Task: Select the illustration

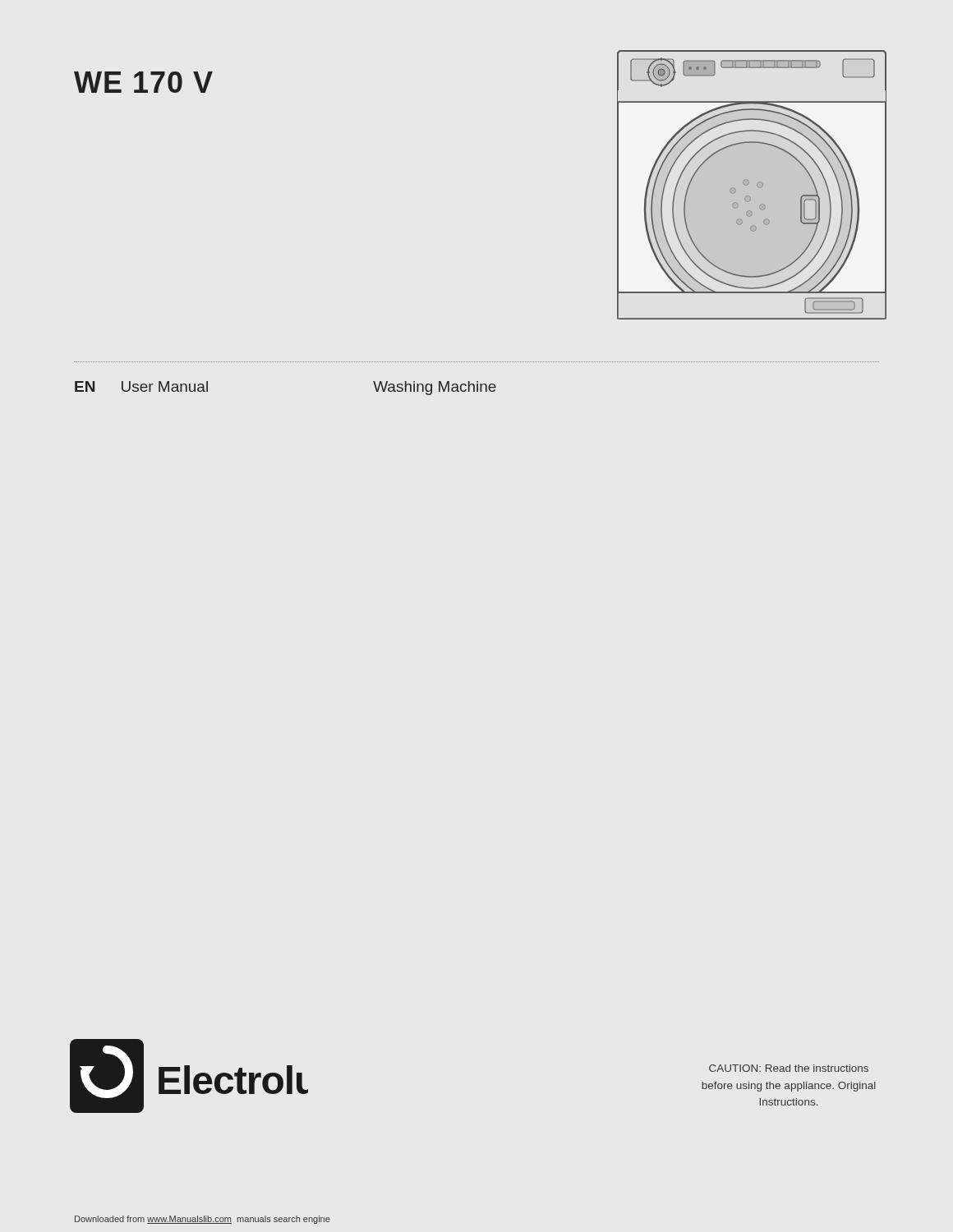Action: coord(752,185)
